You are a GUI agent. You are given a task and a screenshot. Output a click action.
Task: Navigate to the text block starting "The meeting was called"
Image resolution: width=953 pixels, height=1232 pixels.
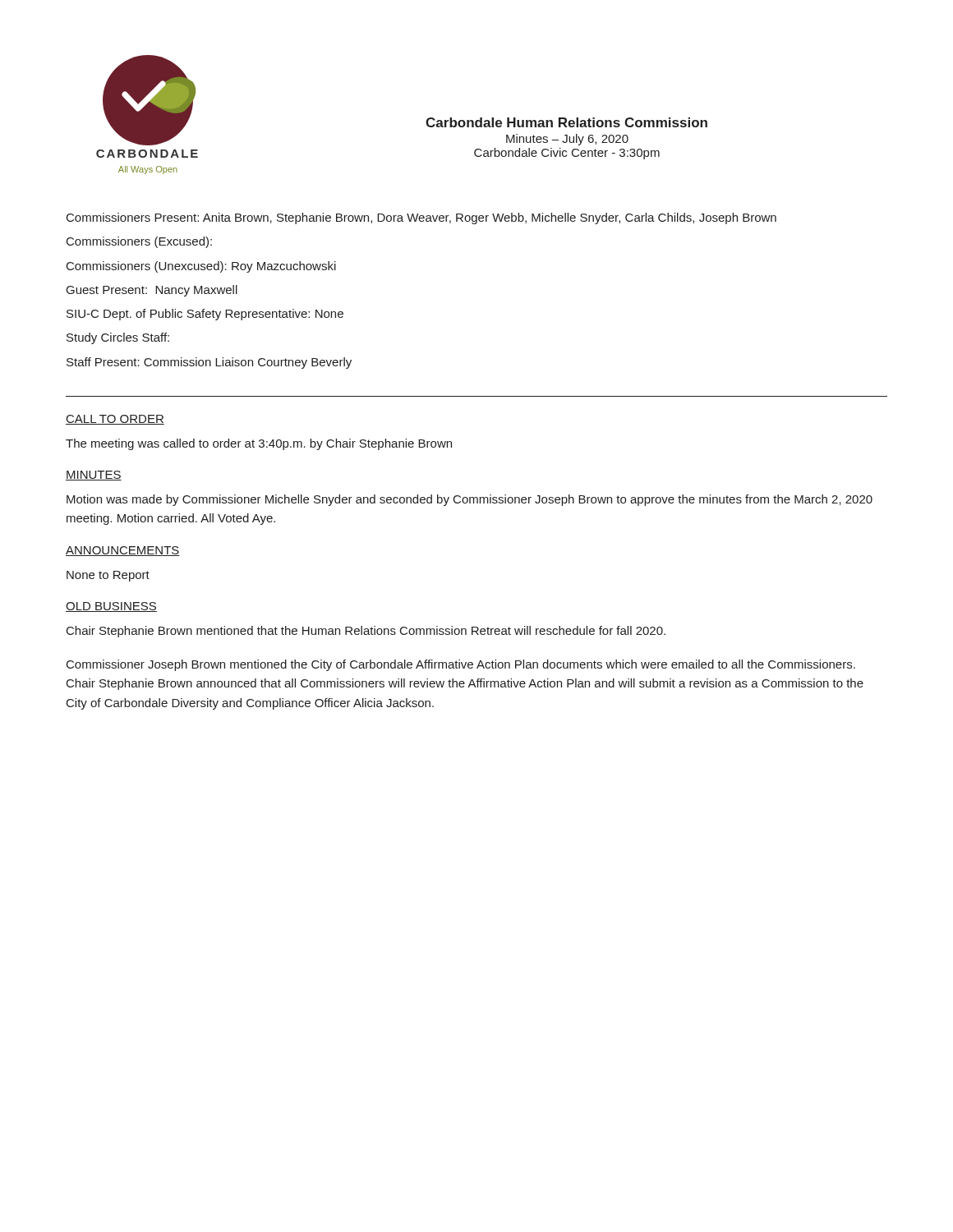click(x=259, y=443)
